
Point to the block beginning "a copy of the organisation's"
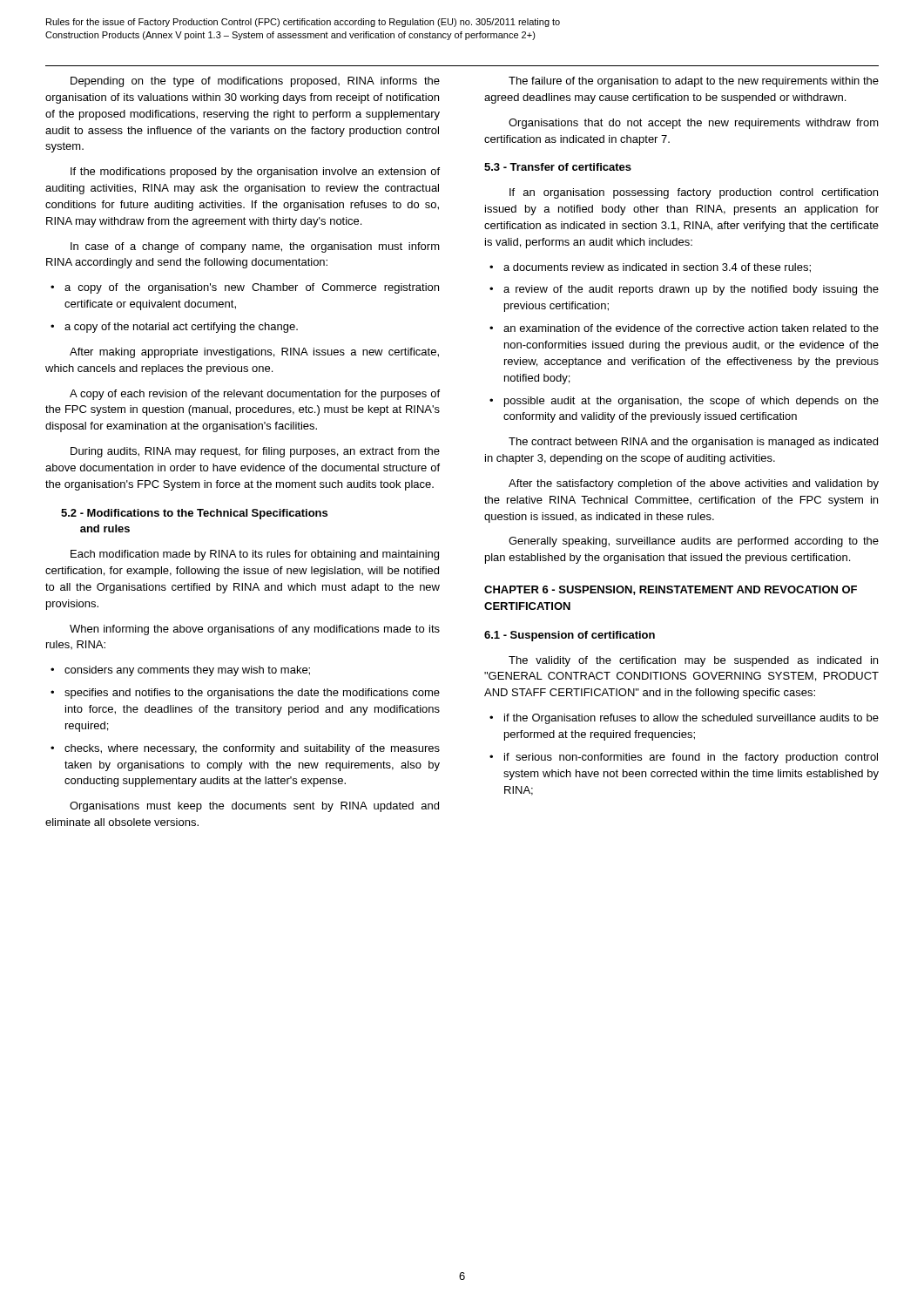coord(252,296)
